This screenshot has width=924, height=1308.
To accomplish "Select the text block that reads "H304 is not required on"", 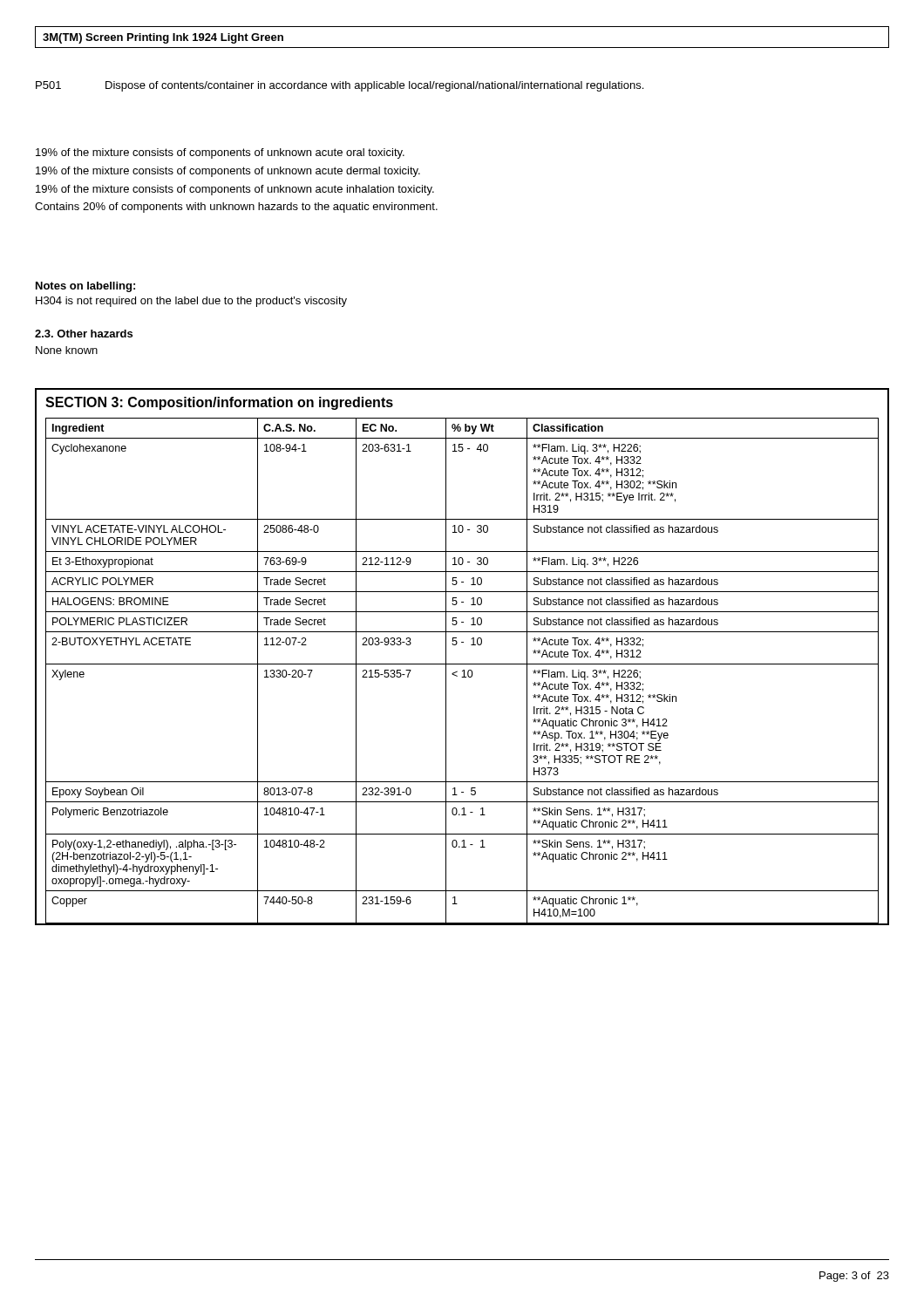I will click(191, 300).
